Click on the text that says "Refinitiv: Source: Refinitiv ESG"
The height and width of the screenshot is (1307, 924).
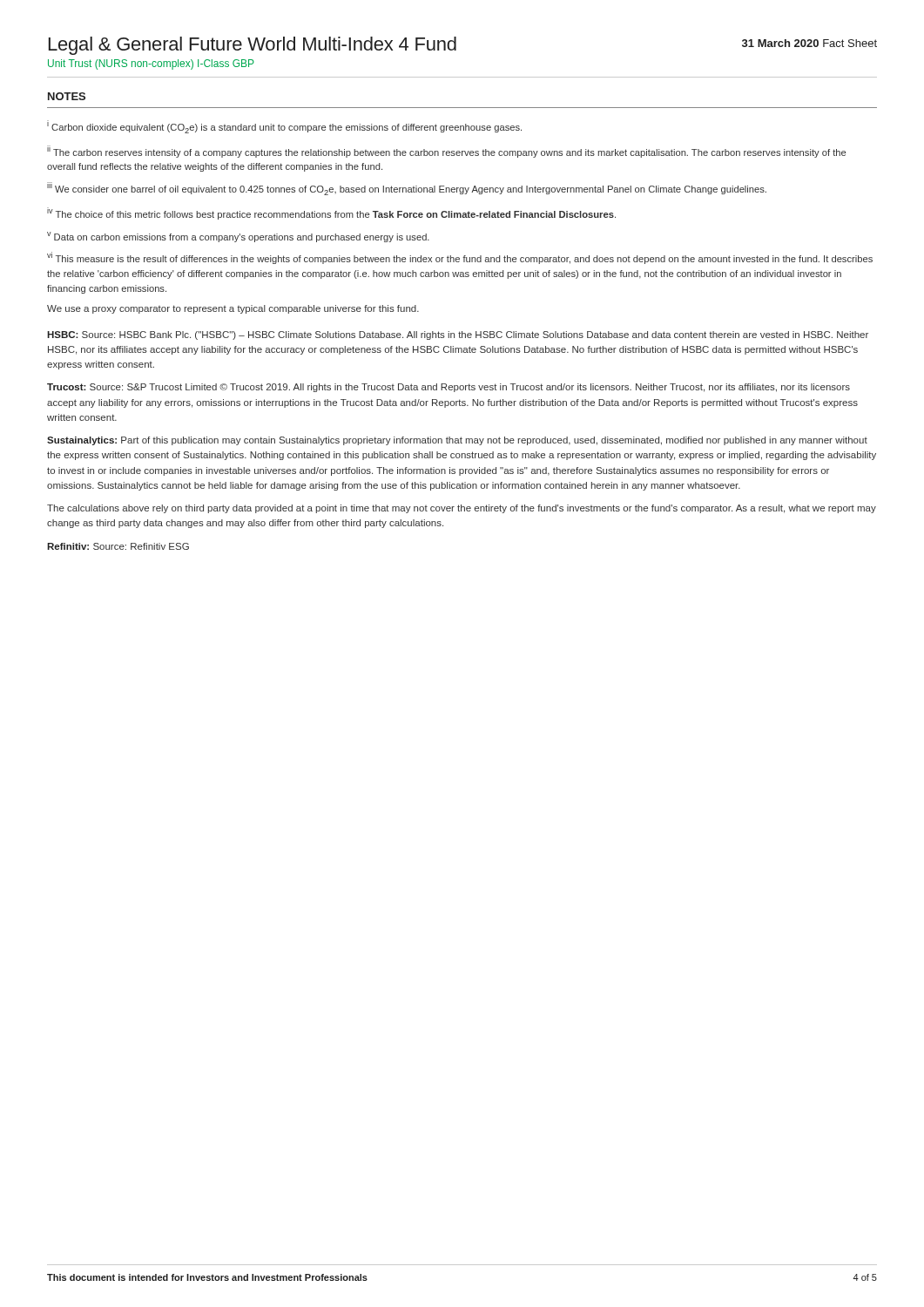(x=118, y=546)
